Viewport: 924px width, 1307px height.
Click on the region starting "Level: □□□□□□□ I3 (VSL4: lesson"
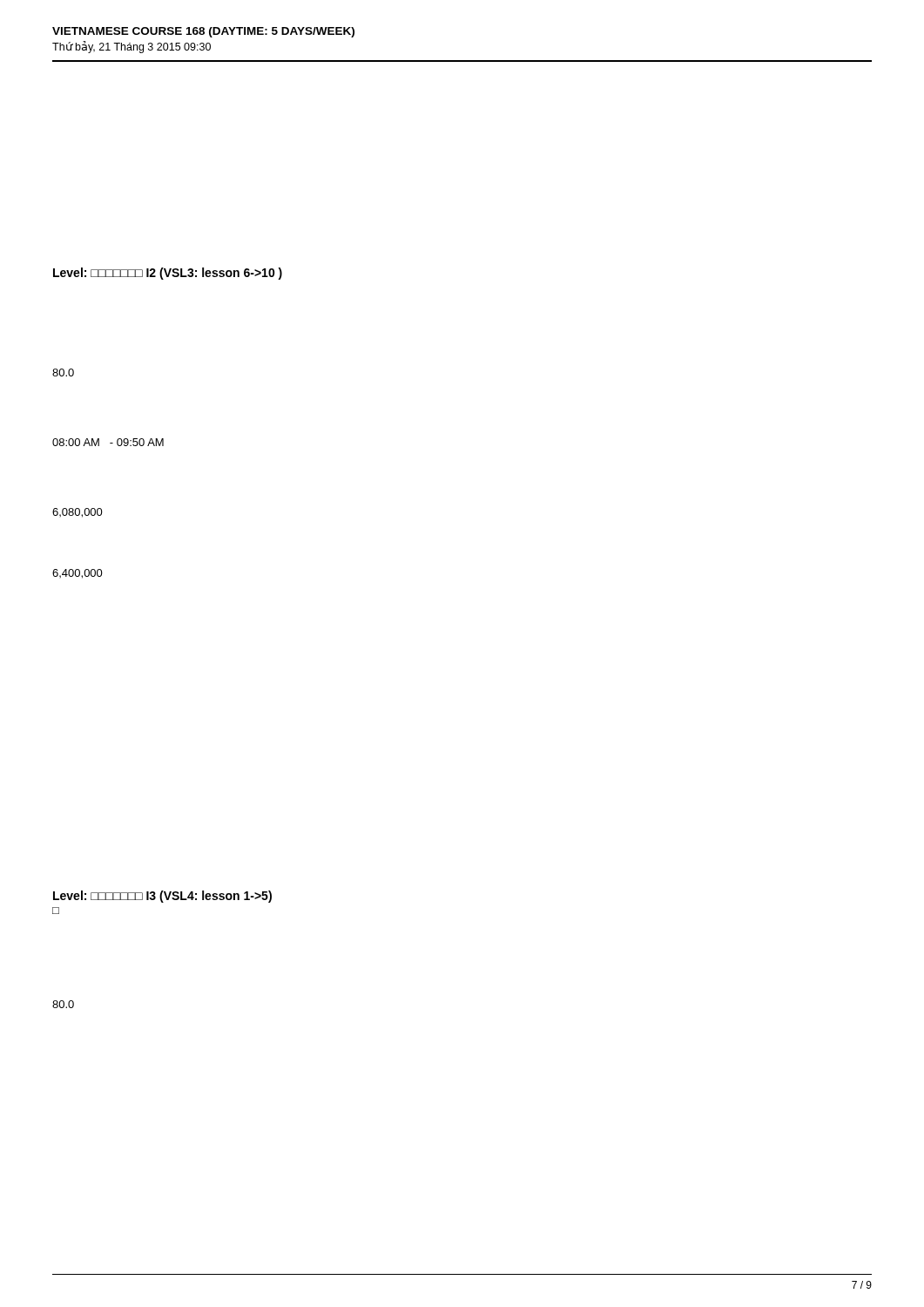pyautogui.click(x=162, y=903)
